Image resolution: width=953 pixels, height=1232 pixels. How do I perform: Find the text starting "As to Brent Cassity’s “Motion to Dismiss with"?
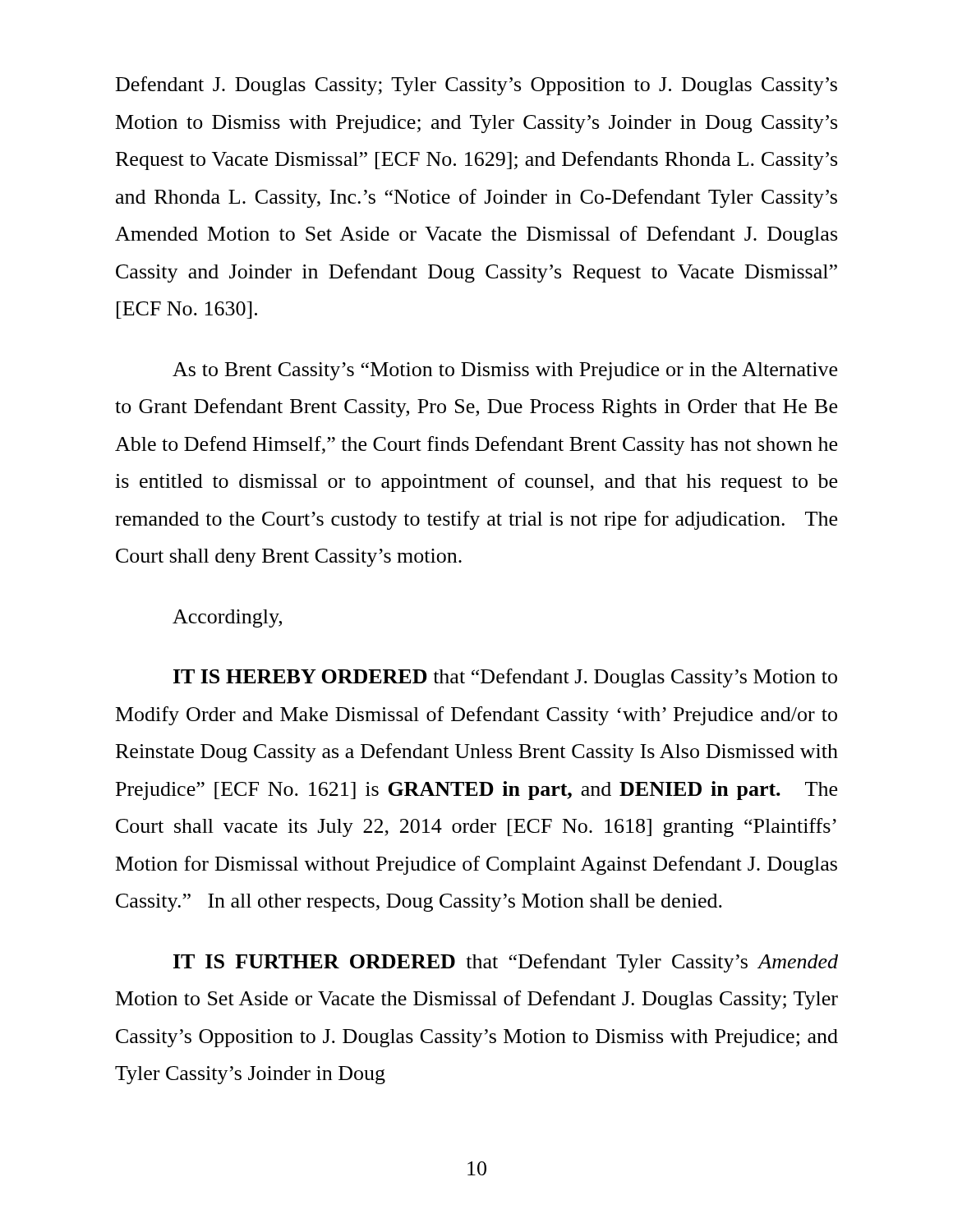pos(476,462)
